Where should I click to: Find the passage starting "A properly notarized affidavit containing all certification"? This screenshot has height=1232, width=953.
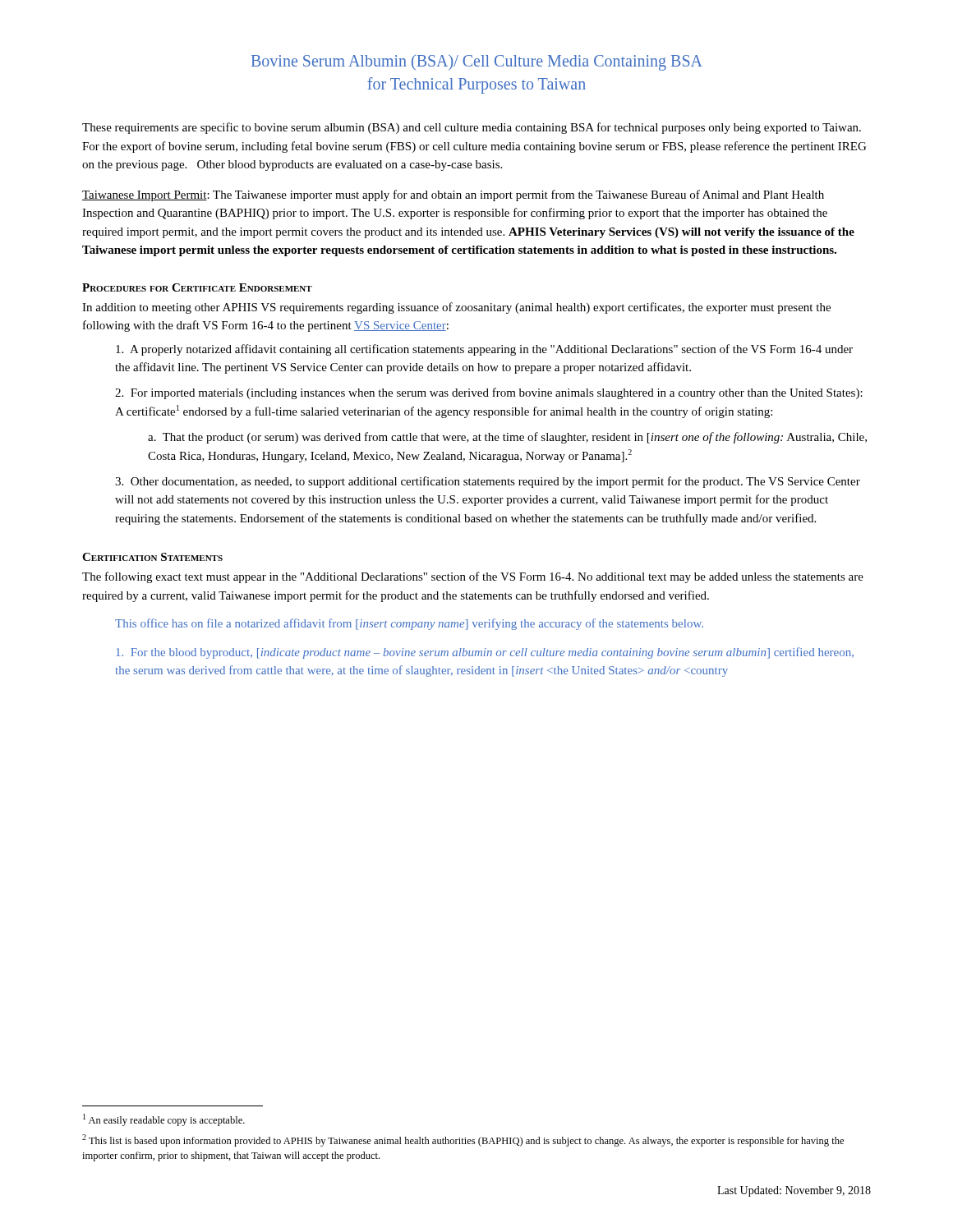pos(484,358)
